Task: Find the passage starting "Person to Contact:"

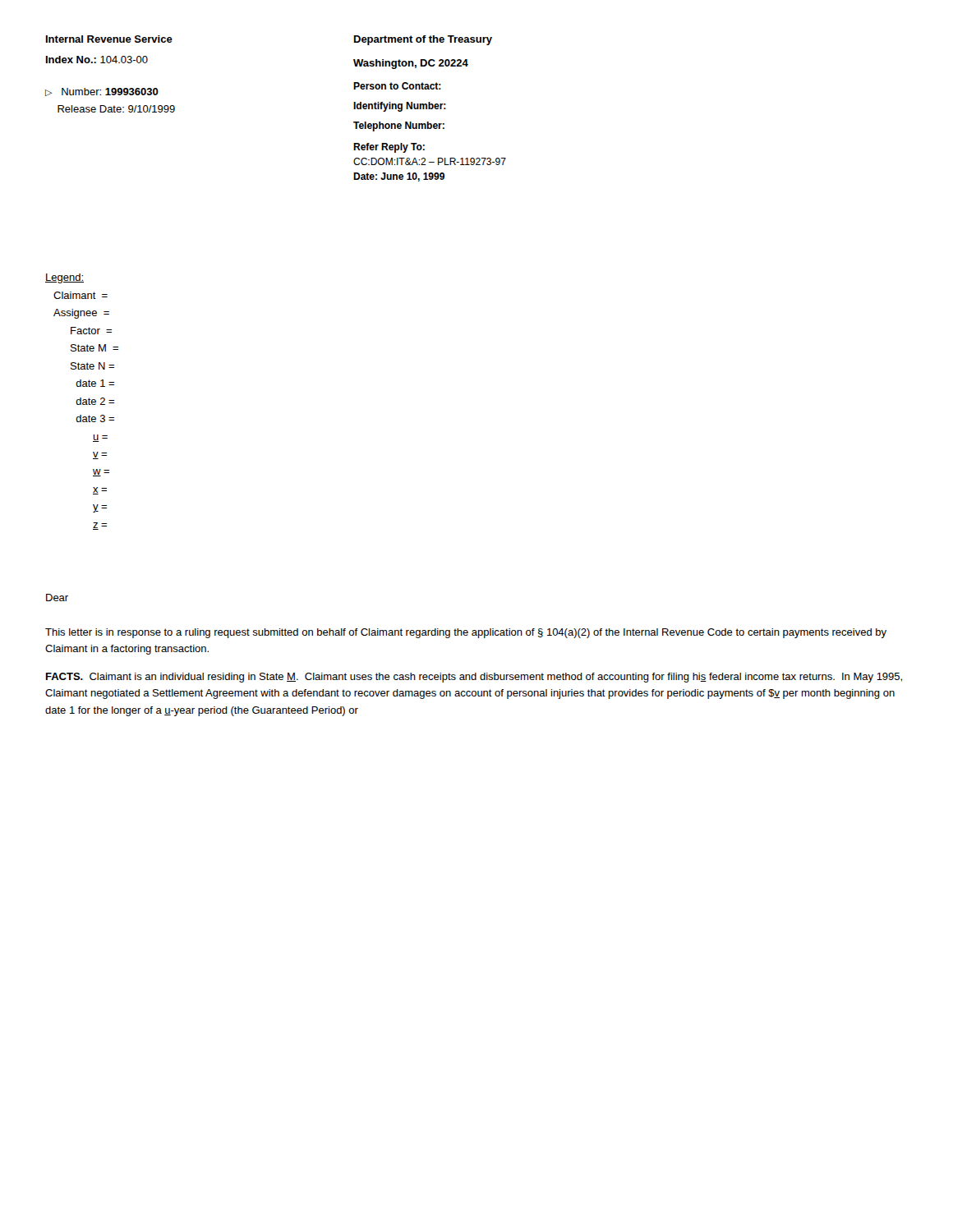Action: click(x=397, y=86)
